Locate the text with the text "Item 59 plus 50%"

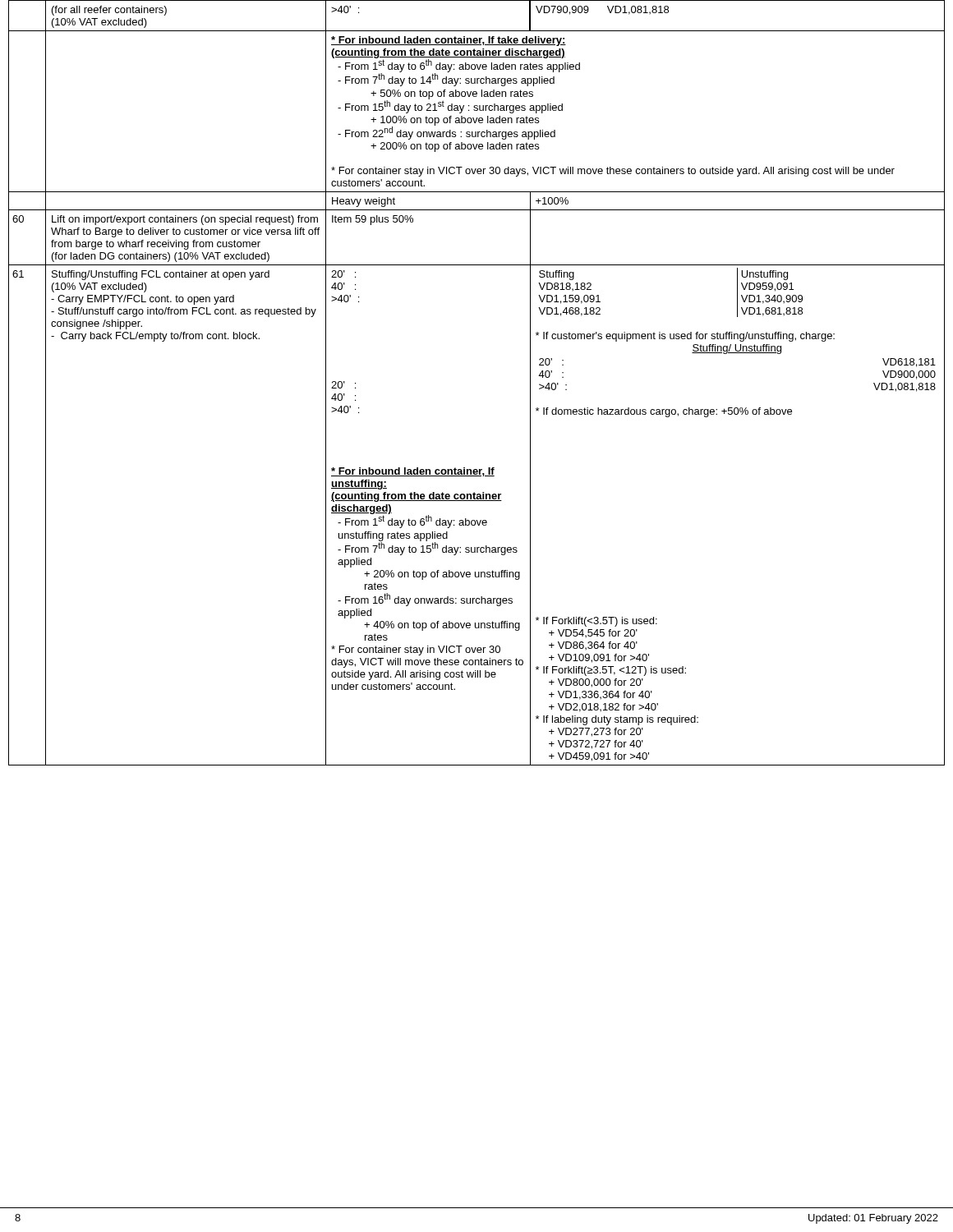(372, 219)
